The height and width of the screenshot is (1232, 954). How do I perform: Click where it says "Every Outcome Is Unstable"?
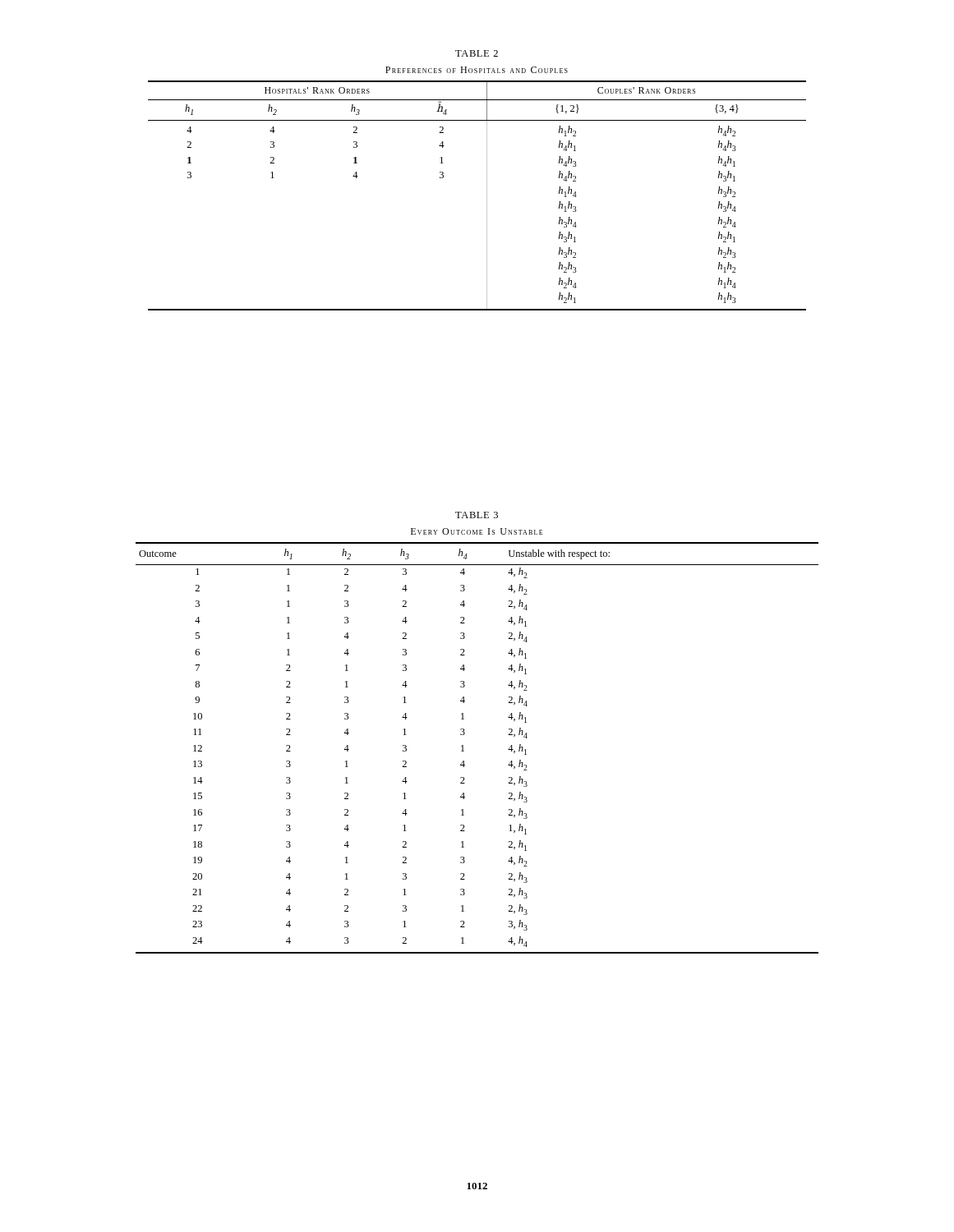477,531
